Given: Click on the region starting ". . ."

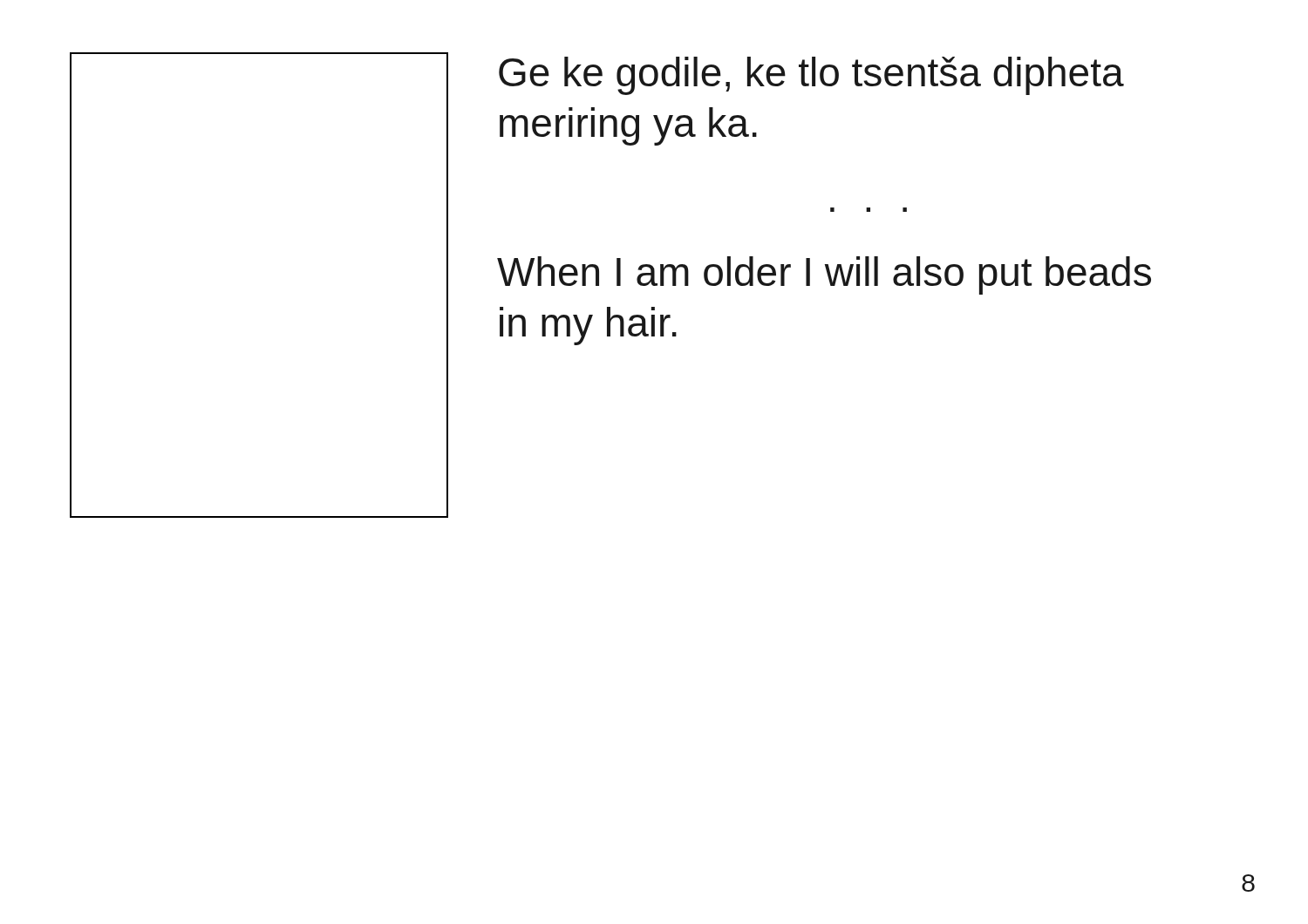Looking at the screenshot, I should pyautogui.click(x=872, y=198).
